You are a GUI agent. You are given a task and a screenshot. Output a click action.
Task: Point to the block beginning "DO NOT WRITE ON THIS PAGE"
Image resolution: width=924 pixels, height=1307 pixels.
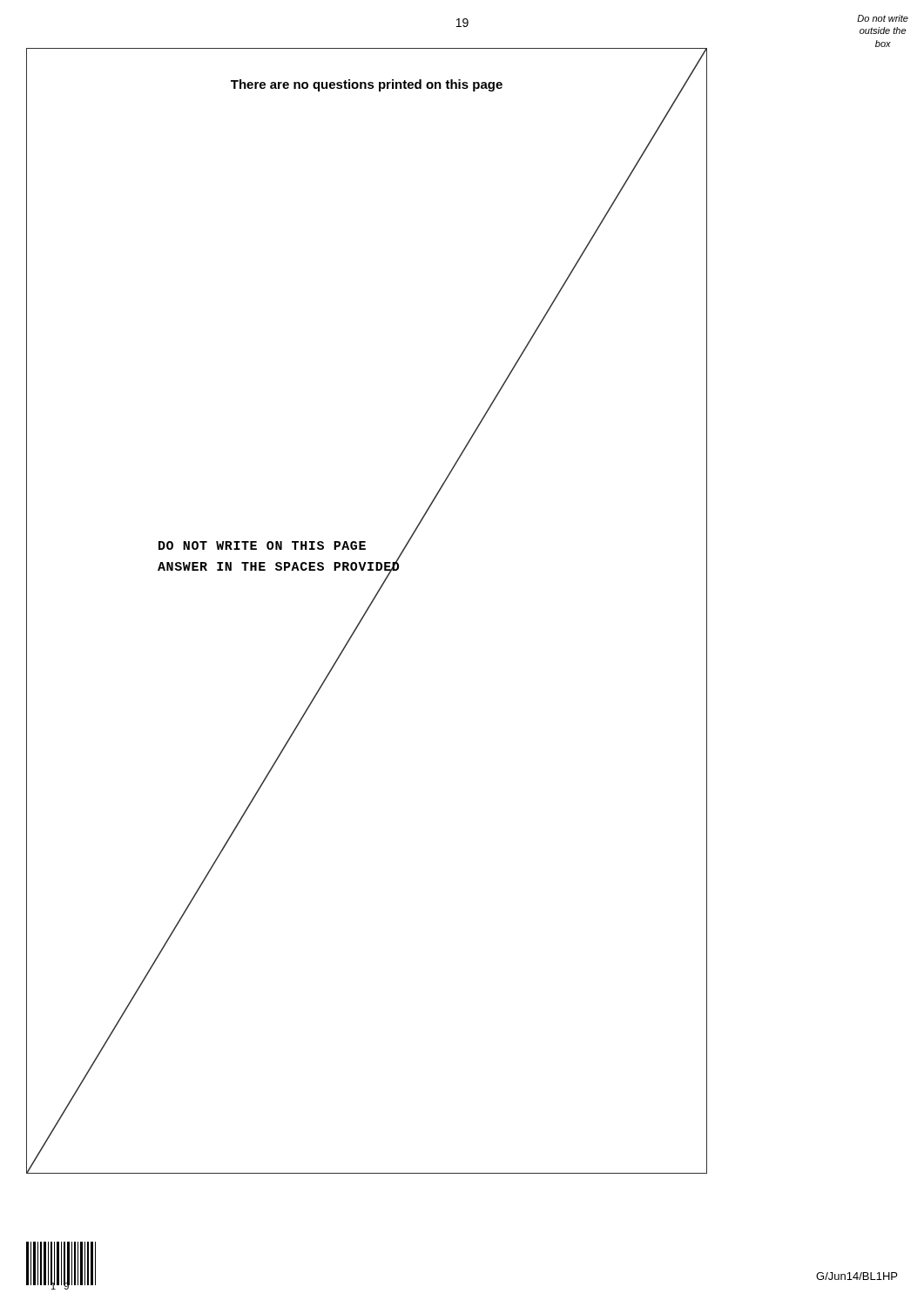pos(279,557)
